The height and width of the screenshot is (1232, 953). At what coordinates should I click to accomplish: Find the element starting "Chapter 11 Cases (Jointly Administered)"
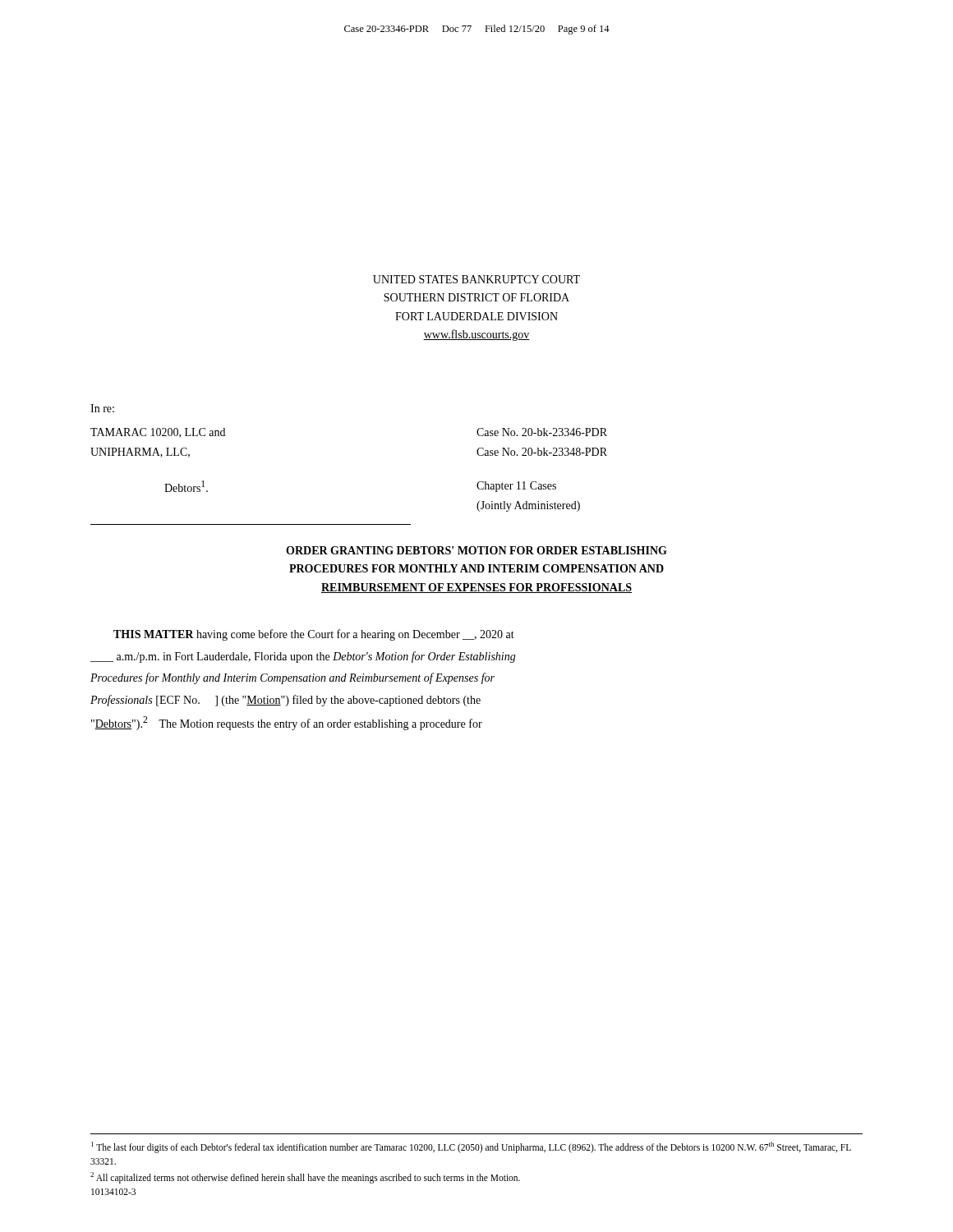(528, 496)
